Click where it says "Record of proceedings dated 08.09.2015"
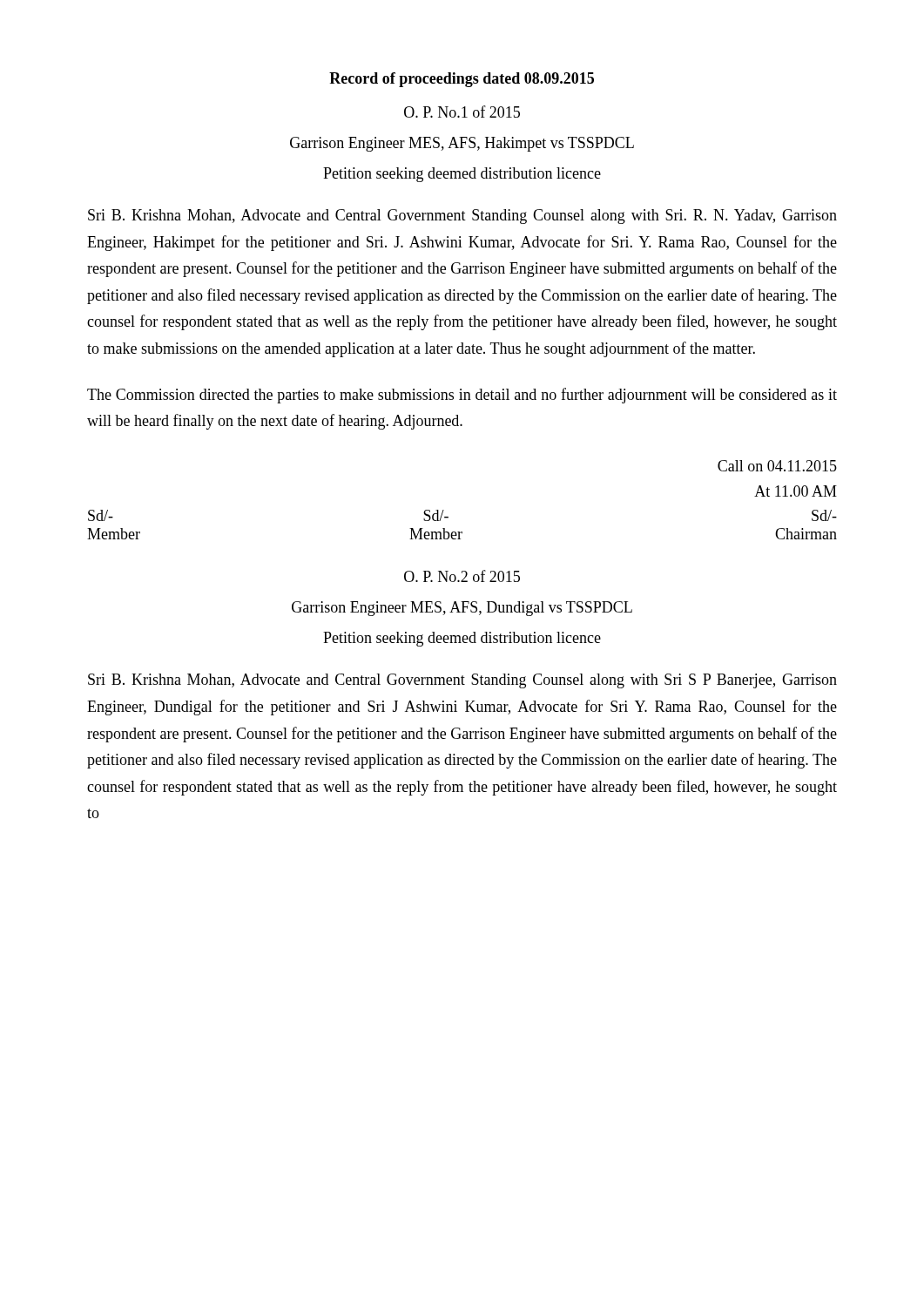The height and width of the screenshot is (1307, 924). (x=462, y=78)
